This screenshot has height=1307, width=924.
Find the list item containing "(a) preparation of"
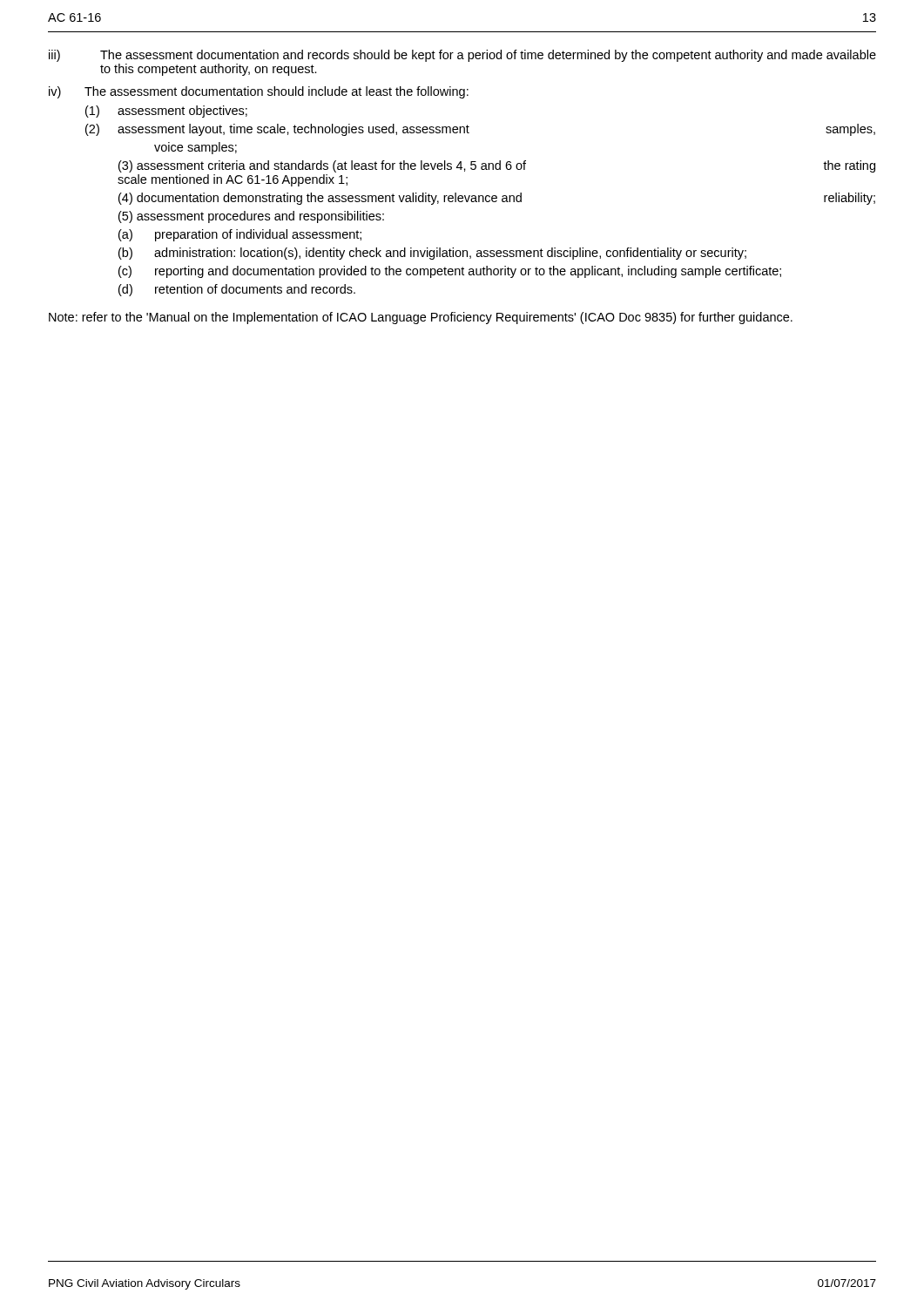coord(240,235)
